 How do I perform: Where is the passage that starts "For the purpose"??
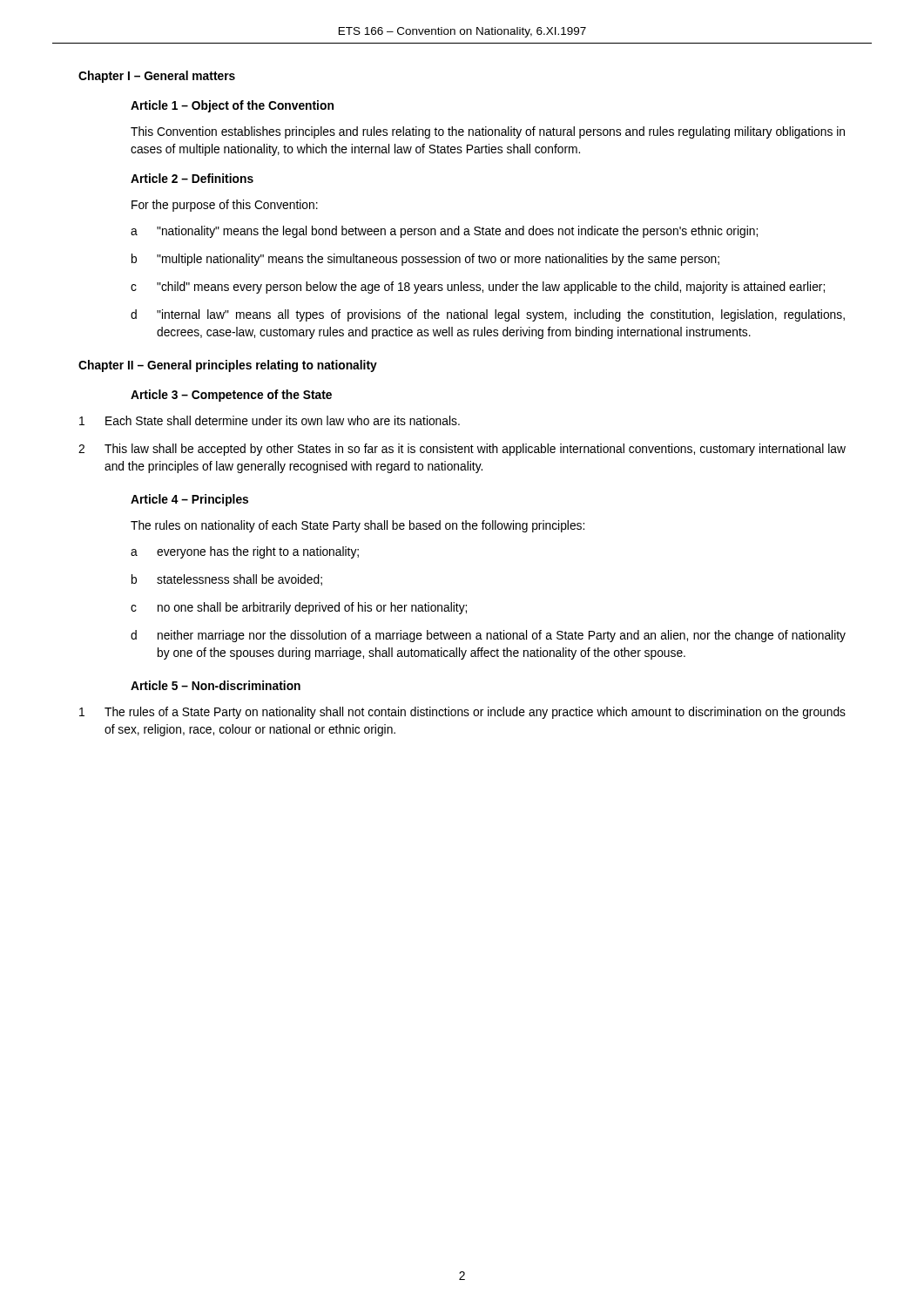pos(224,205)
